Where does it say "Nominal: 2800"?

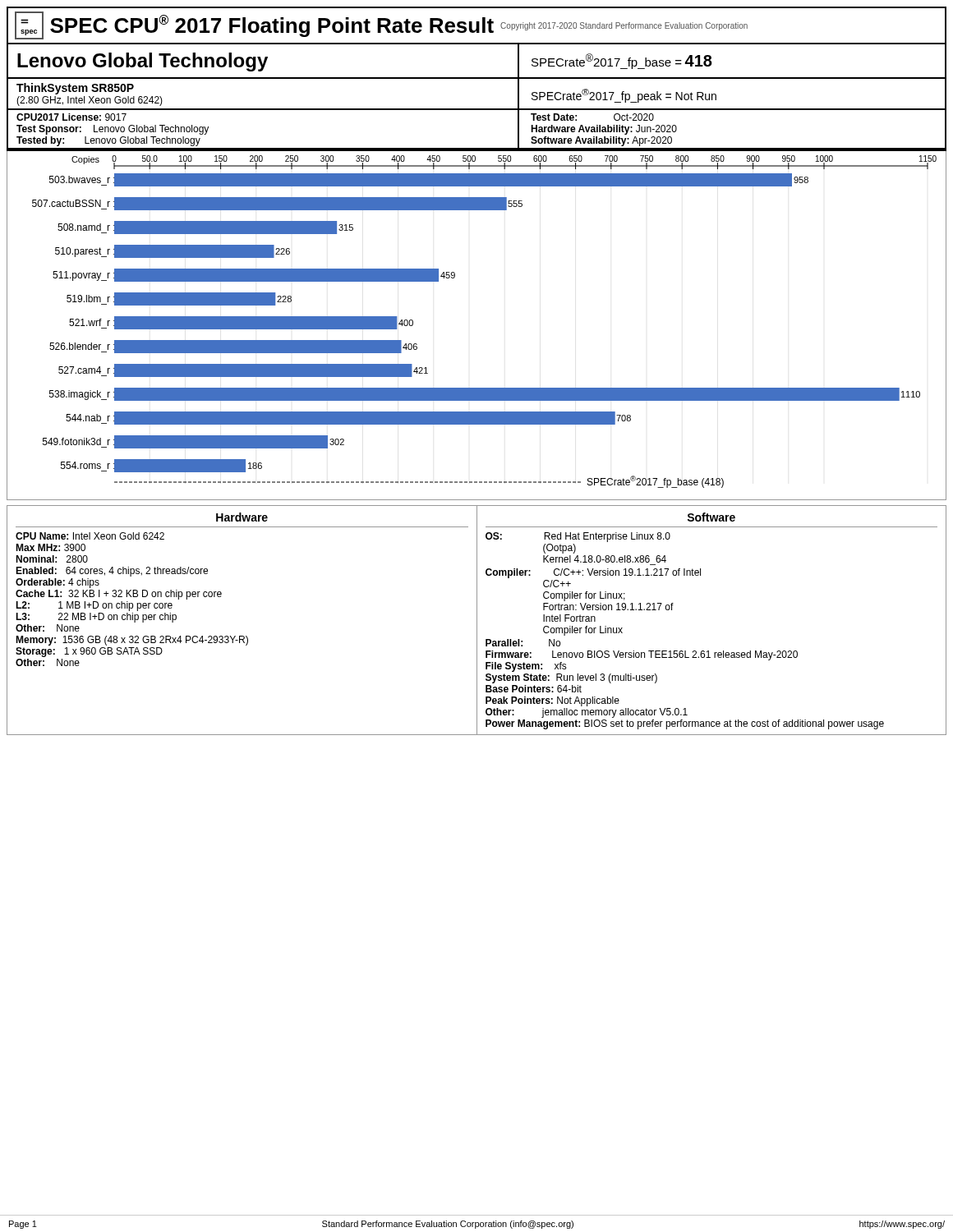click(x=52, y=560)
